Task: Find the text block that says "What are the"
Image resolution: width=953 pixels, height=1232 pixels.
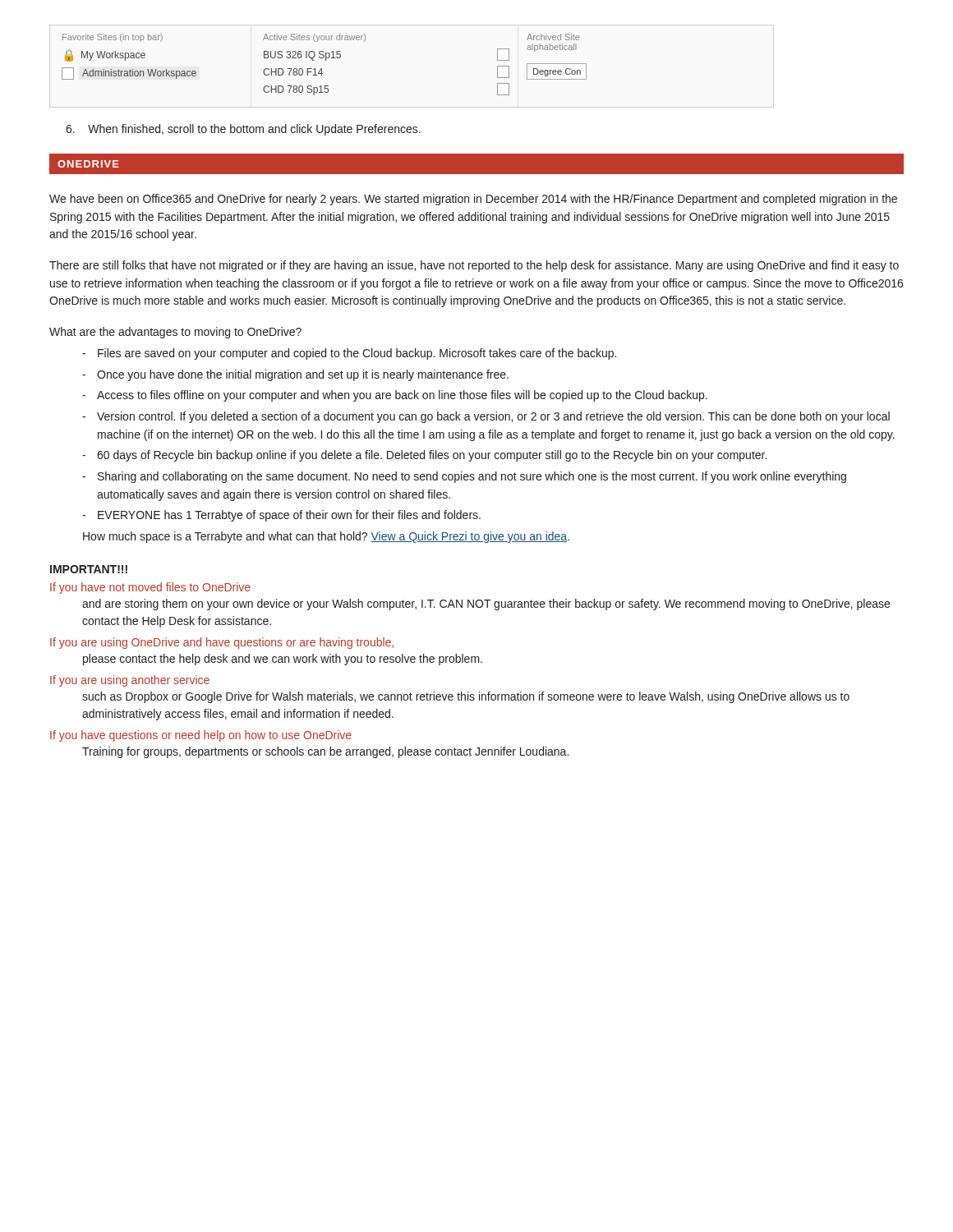Action: point(176,332)
